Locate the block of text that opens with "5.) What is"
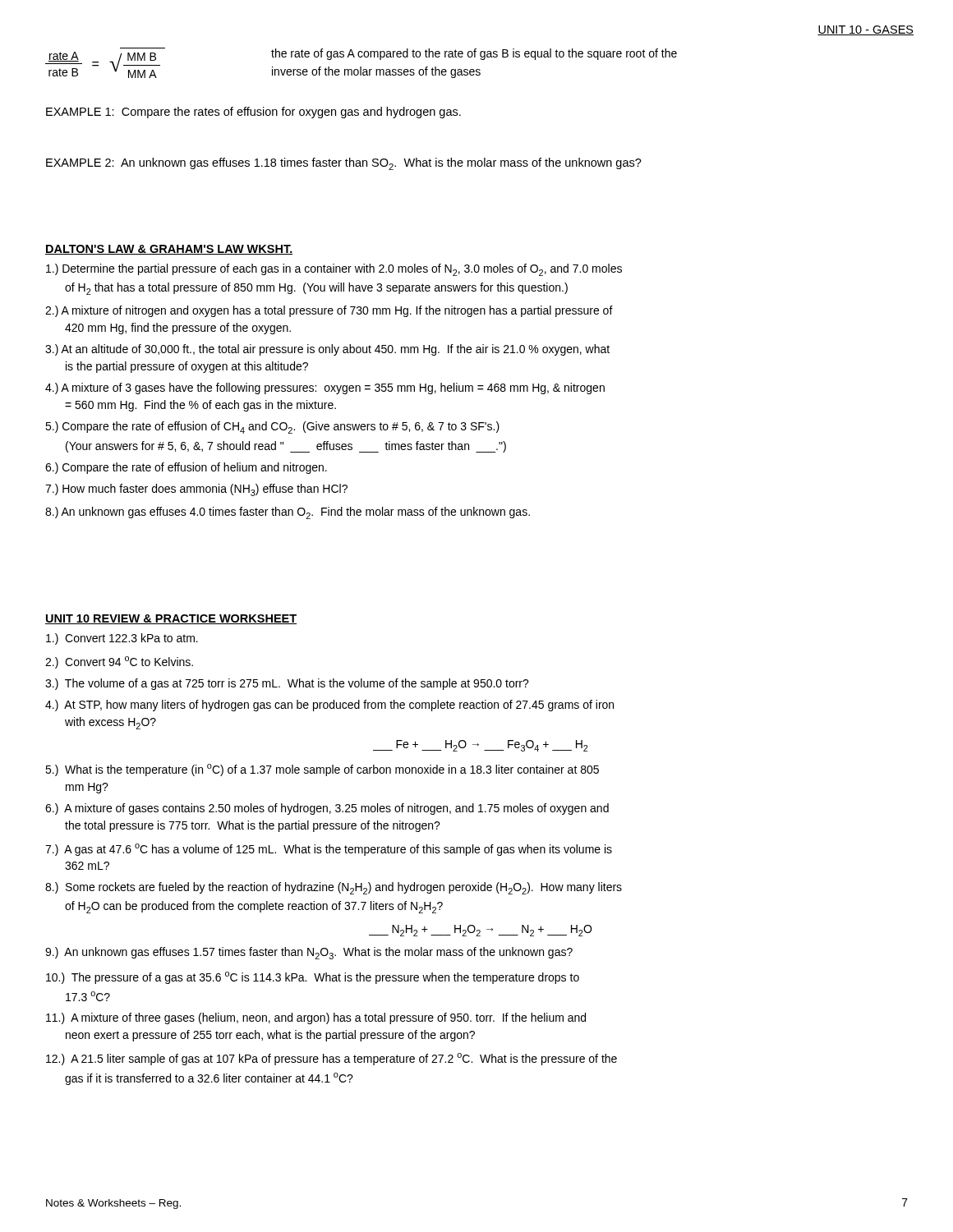This screenshot has width=953, height=1232. tap(481, 778)
